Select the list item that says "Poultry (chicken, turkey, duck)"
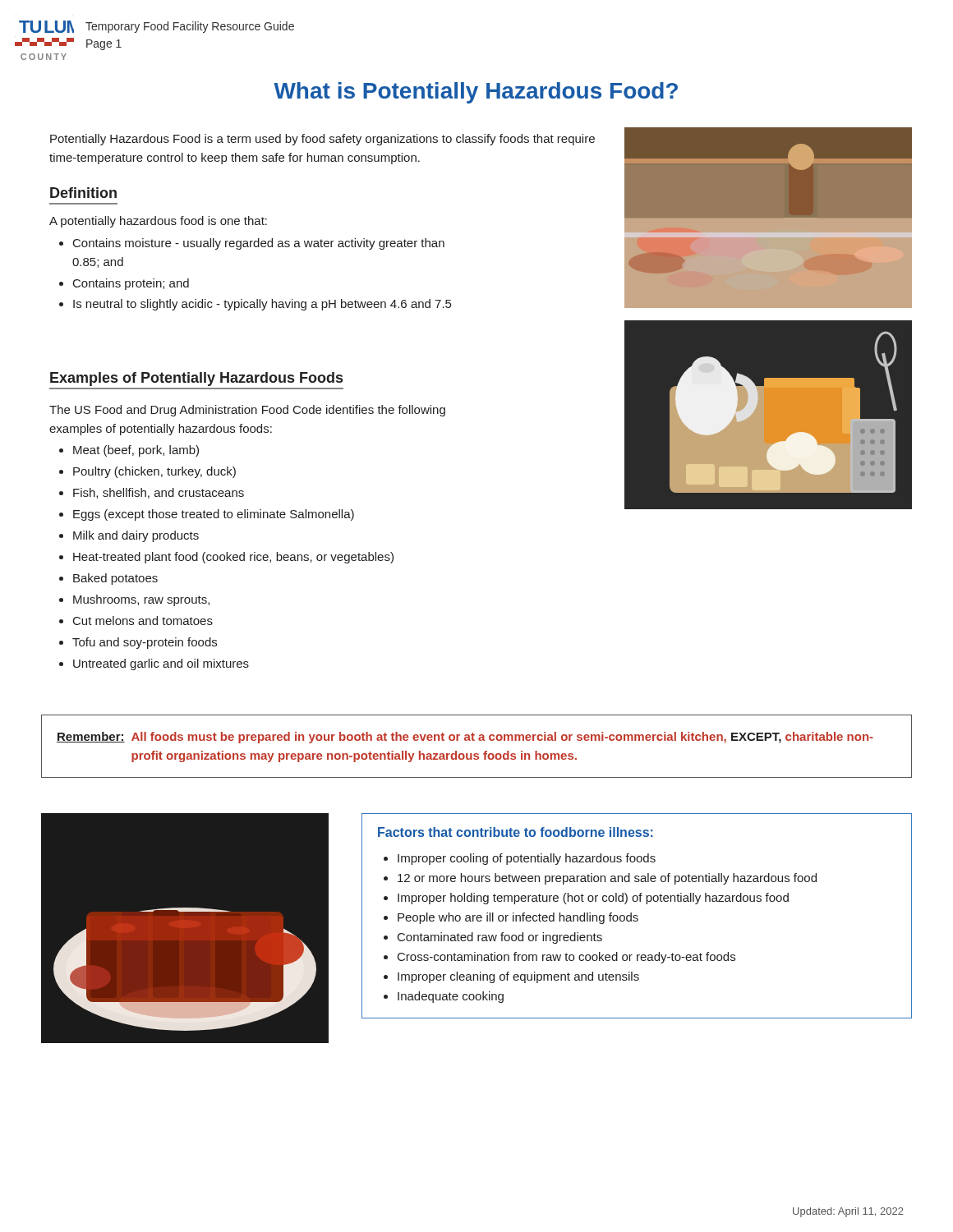The image size is (953, 1232). [x=154, y=471]
